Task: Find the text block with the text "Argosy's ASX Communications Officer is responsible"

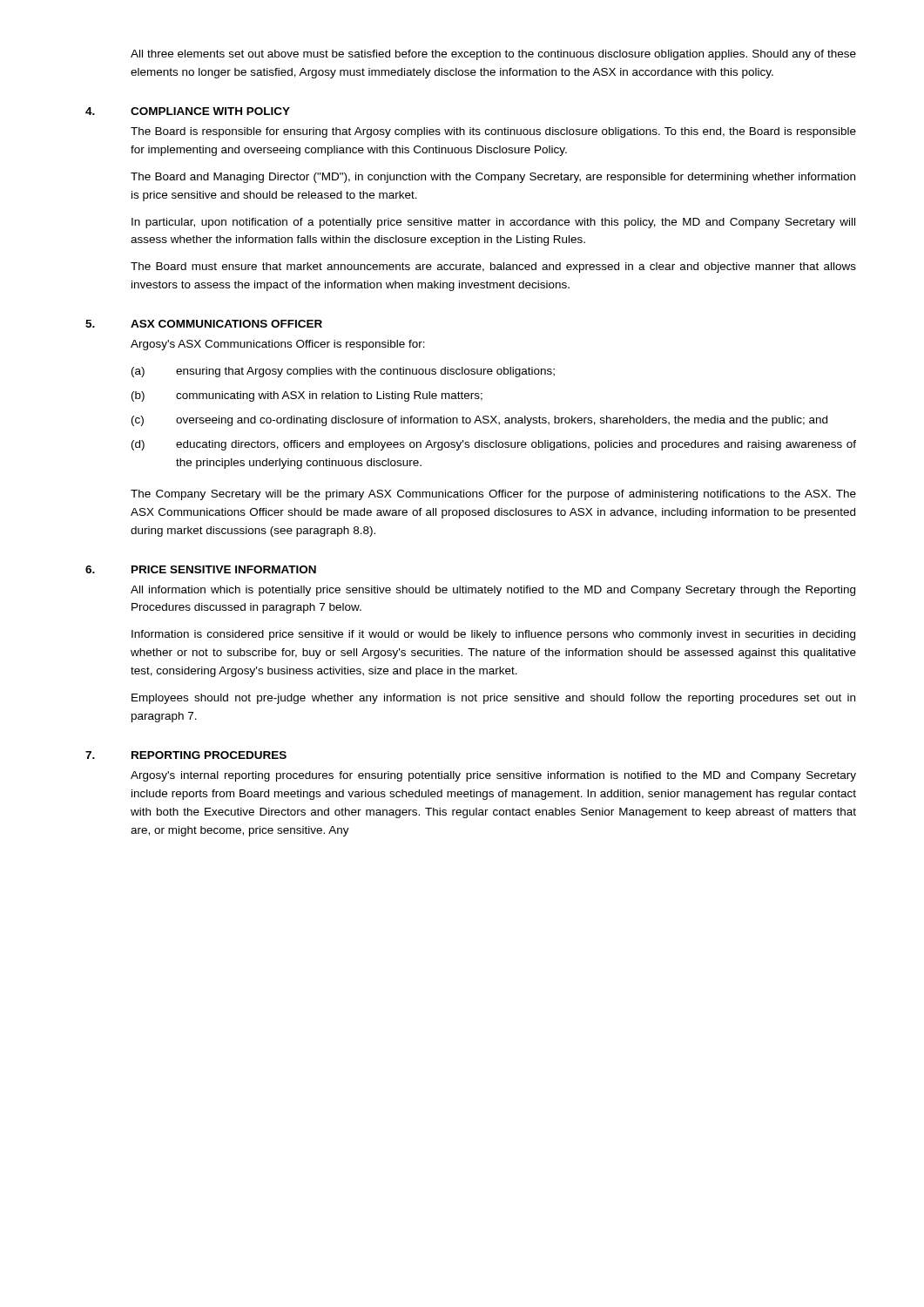Action: pyautogui.click(x=278, y=344)
